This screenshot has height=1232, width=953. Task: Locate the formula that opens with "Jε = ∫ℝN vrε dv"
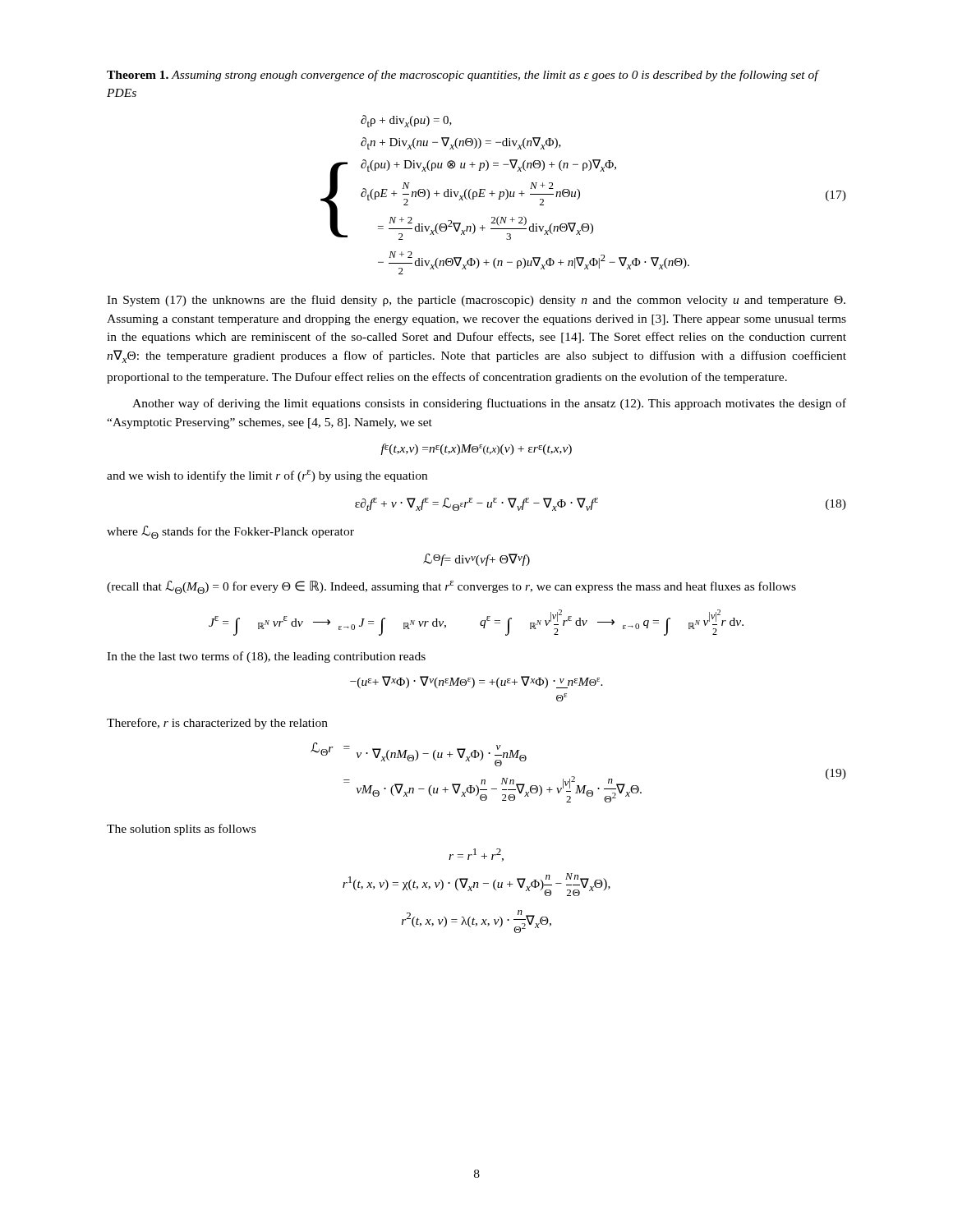click(x=476, y=623)
